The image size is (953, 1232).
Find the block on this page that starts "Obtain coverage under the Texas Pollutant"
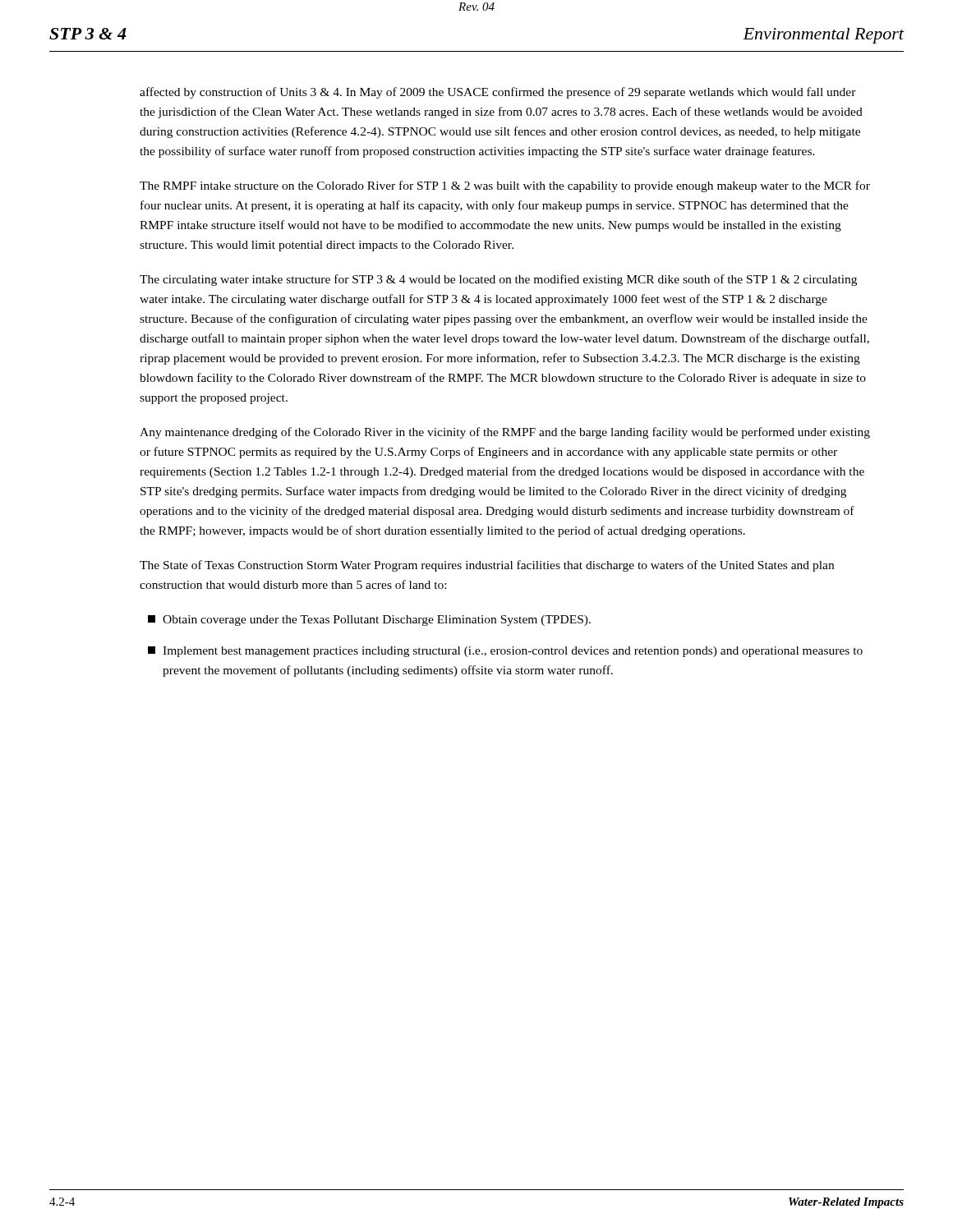coord(505,620)
